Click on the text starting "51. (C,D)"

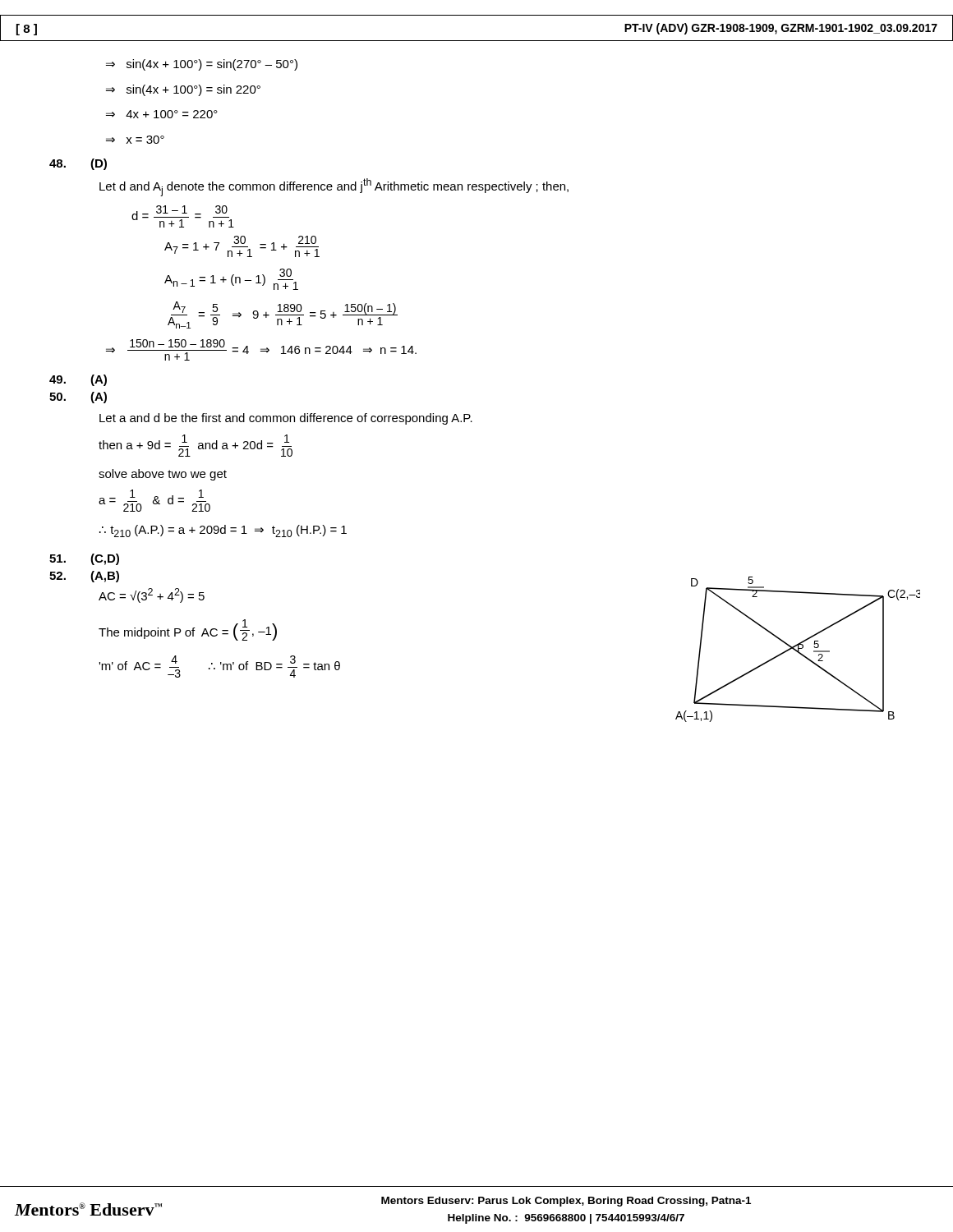click(x=85, y=558)
